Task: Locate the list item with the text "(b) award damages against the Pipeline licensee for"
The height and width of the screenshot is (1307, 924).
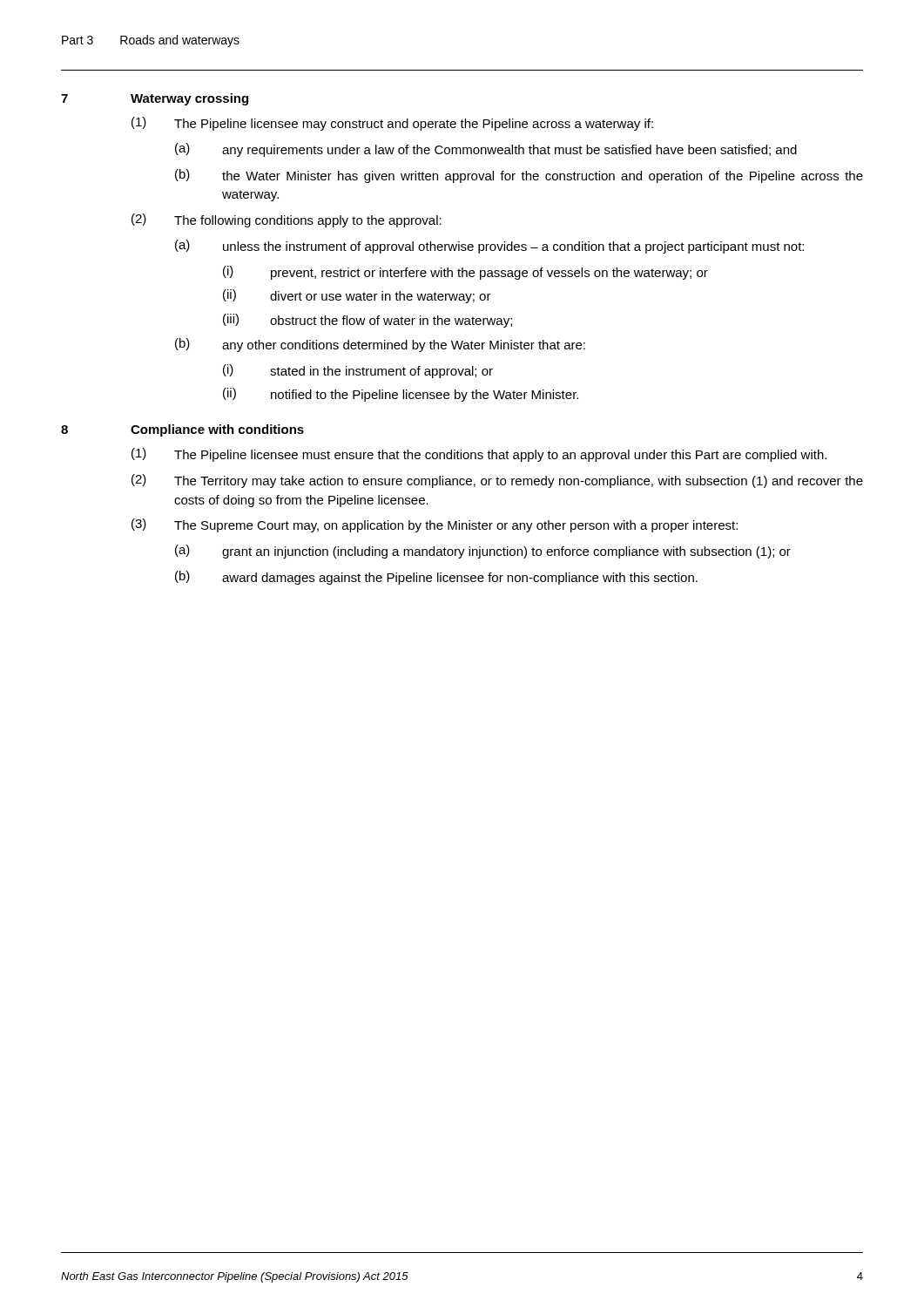Action: [x=519, y=577]
